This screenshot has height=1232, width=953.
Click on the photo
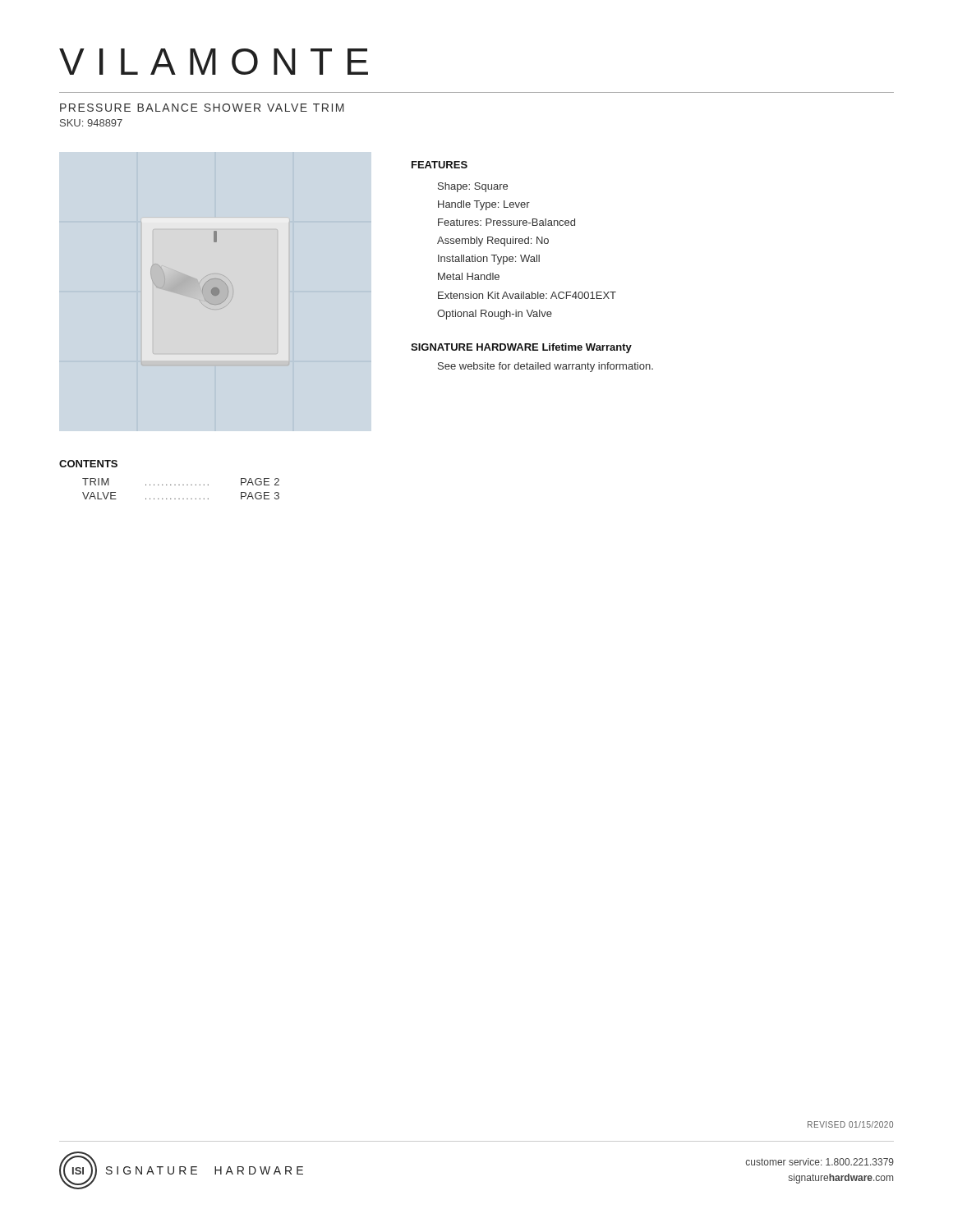pyautogui.click(x=215, y=293)
